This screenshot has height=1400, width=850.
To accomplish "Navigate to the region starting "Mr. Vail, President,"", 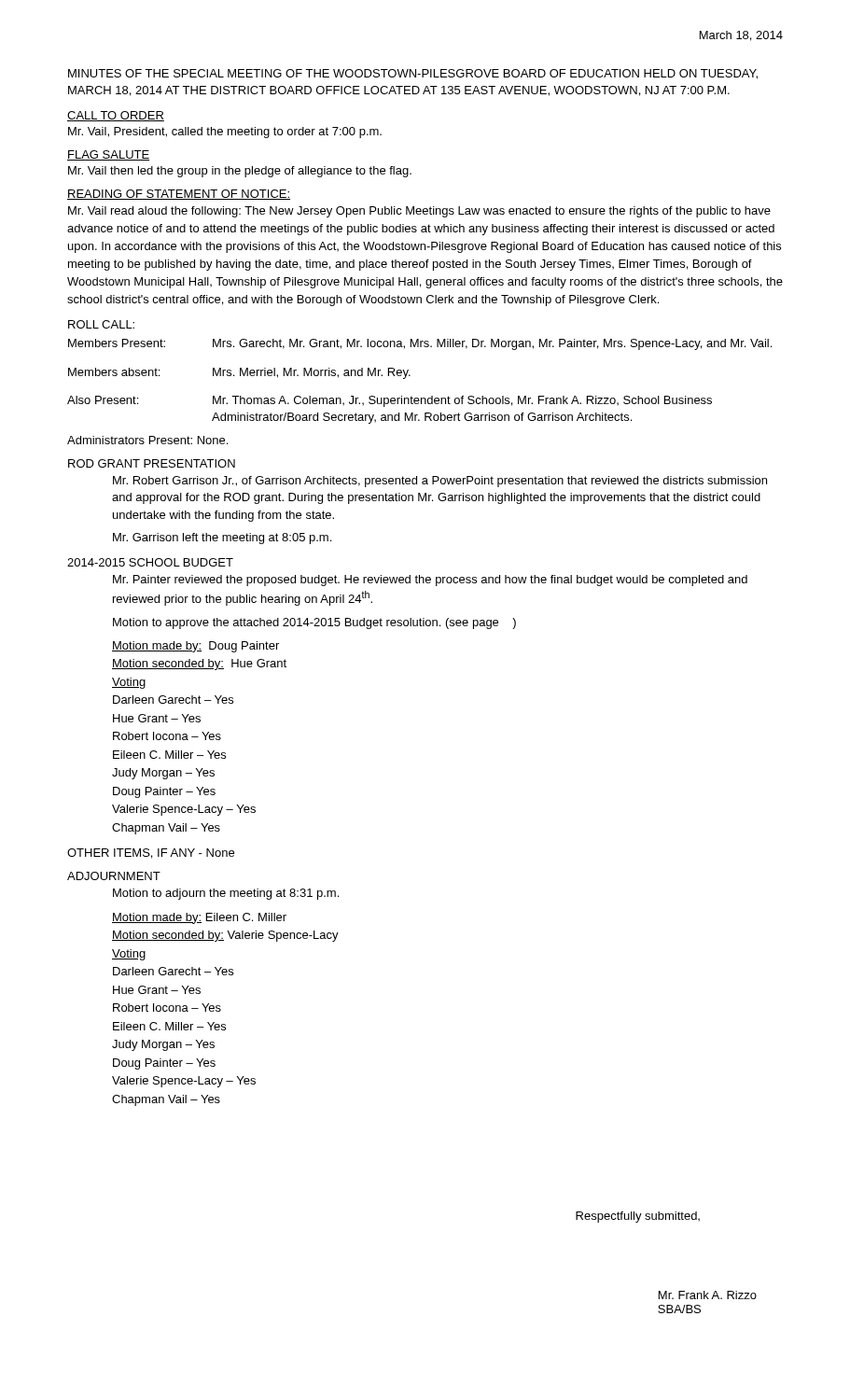I will click(225, 131).
